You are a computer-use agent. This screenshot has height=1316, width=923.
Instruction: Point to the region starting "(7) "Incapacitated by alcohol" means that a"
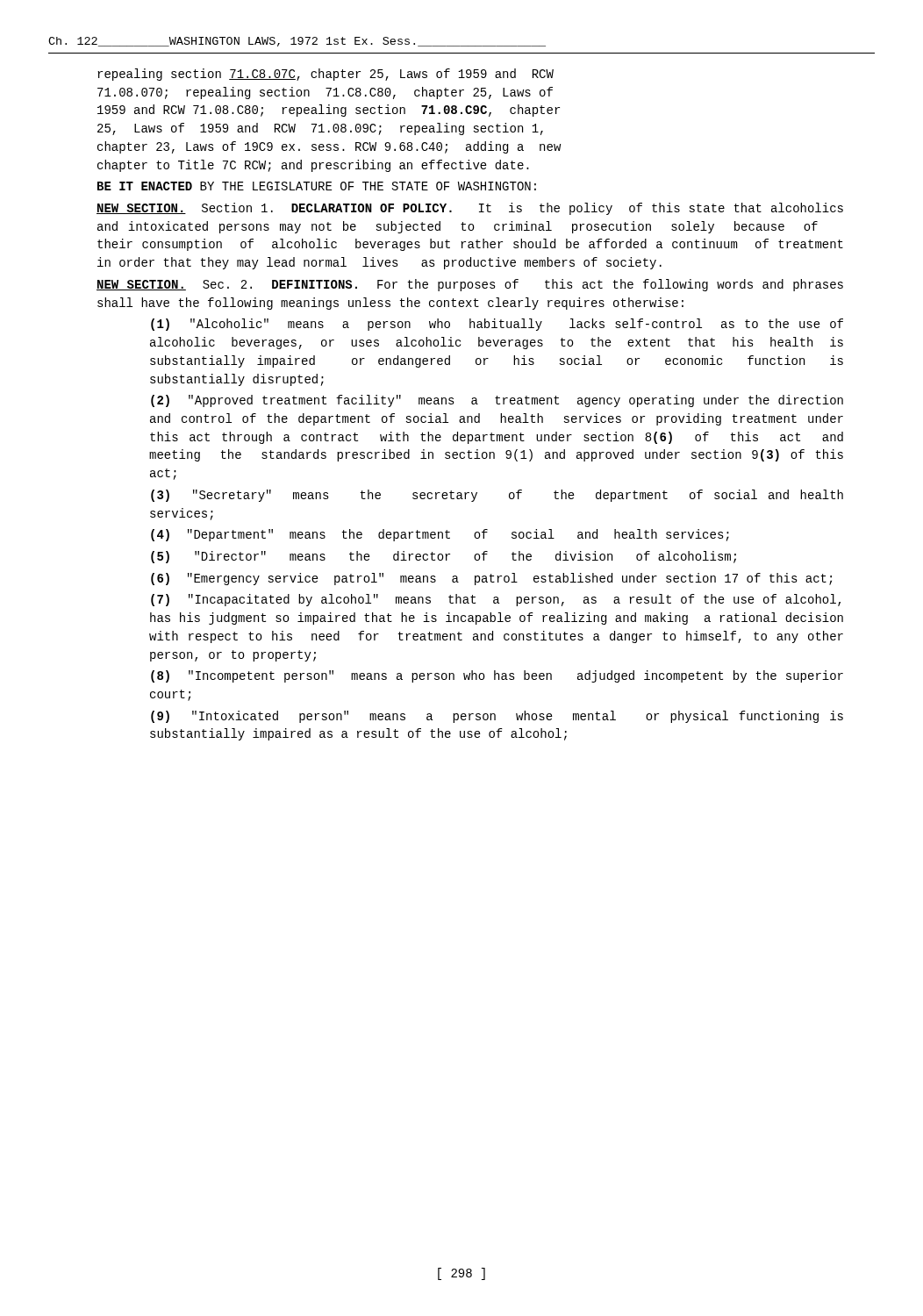(x=497, y=628)
